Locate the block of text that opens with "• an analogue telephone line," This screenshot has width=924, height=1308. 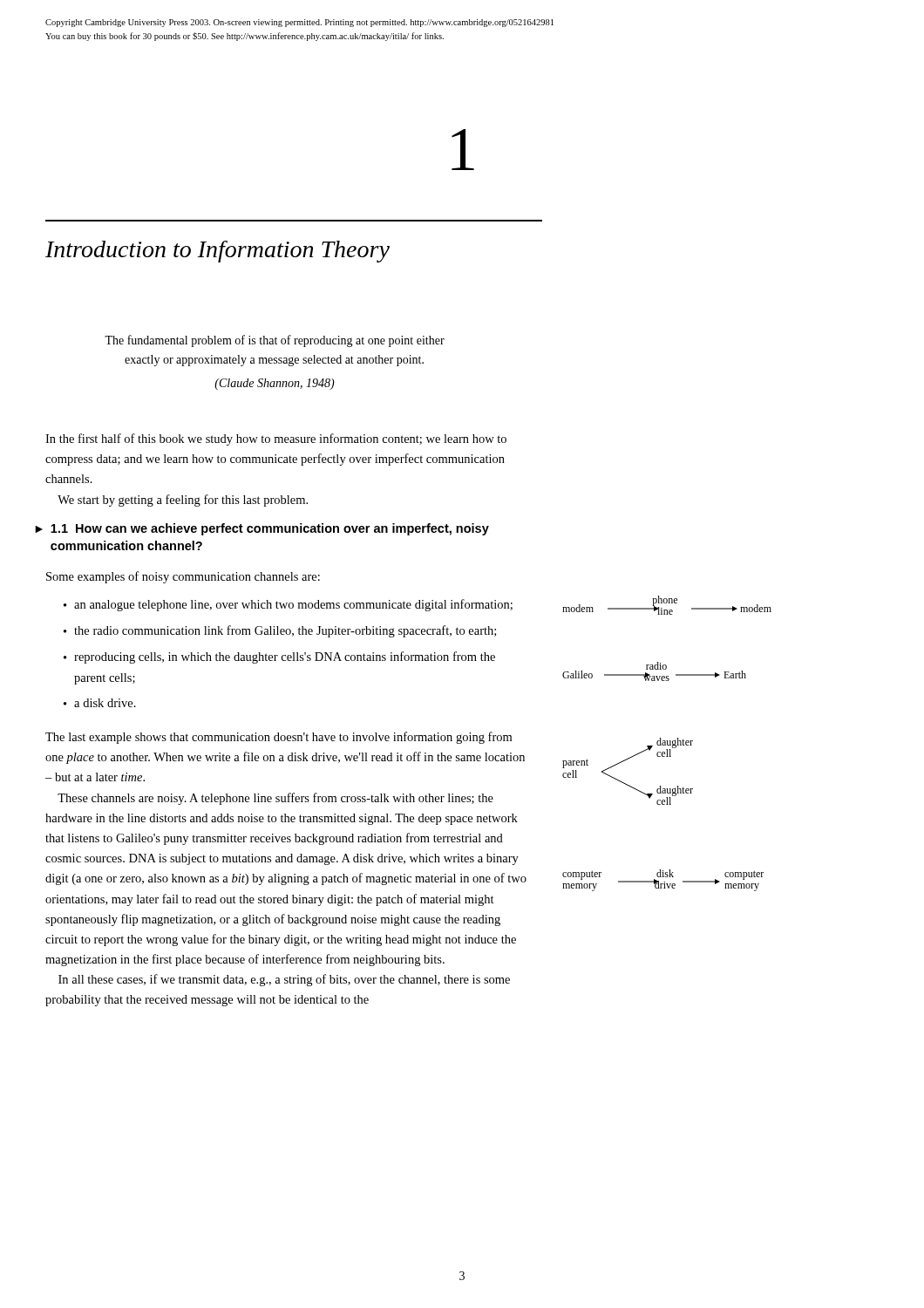pyautogui.click(x=288, y=605)
